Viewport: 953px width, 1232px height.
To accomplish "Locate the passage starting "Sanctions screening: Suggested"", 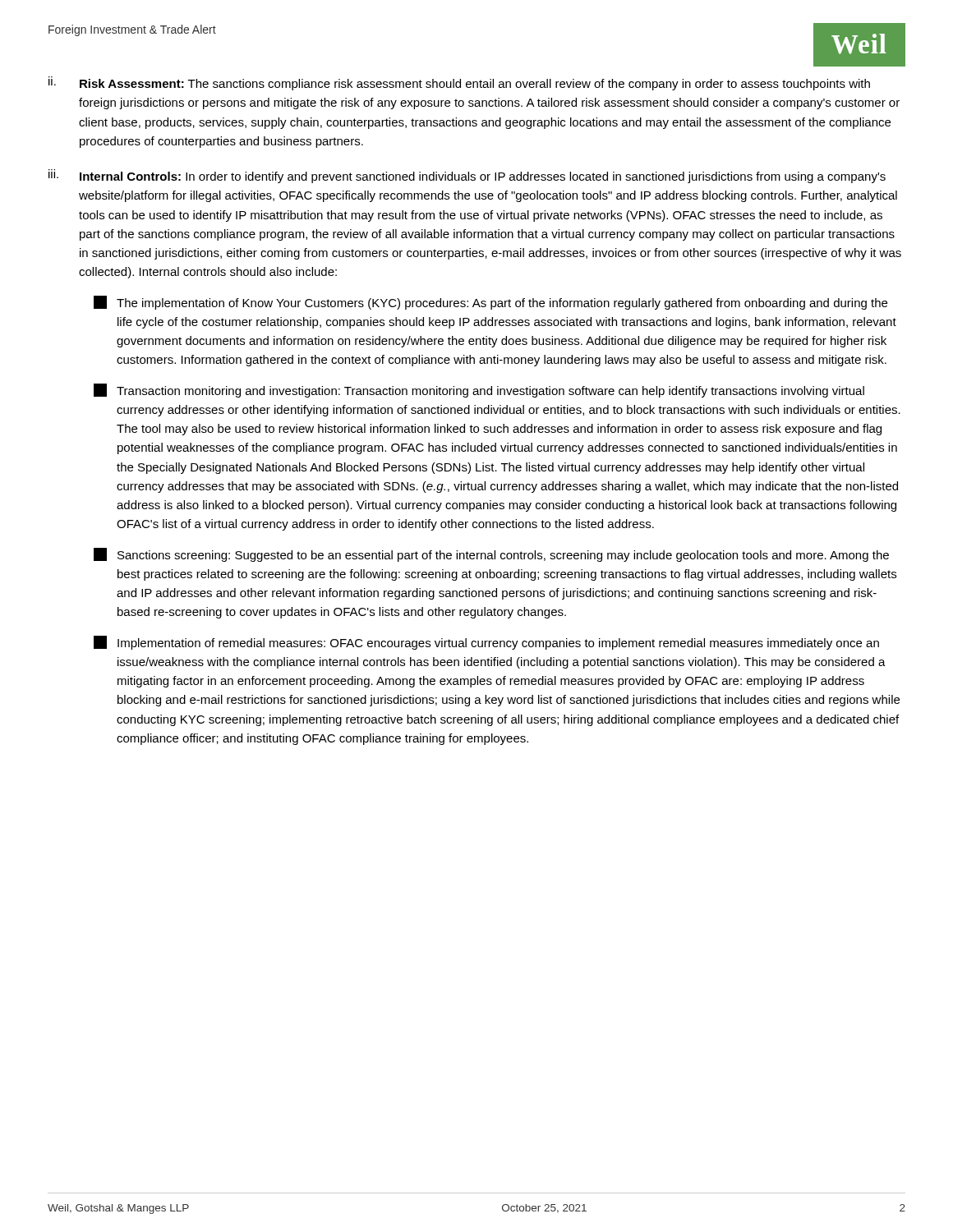I will (x=500, y=583).
